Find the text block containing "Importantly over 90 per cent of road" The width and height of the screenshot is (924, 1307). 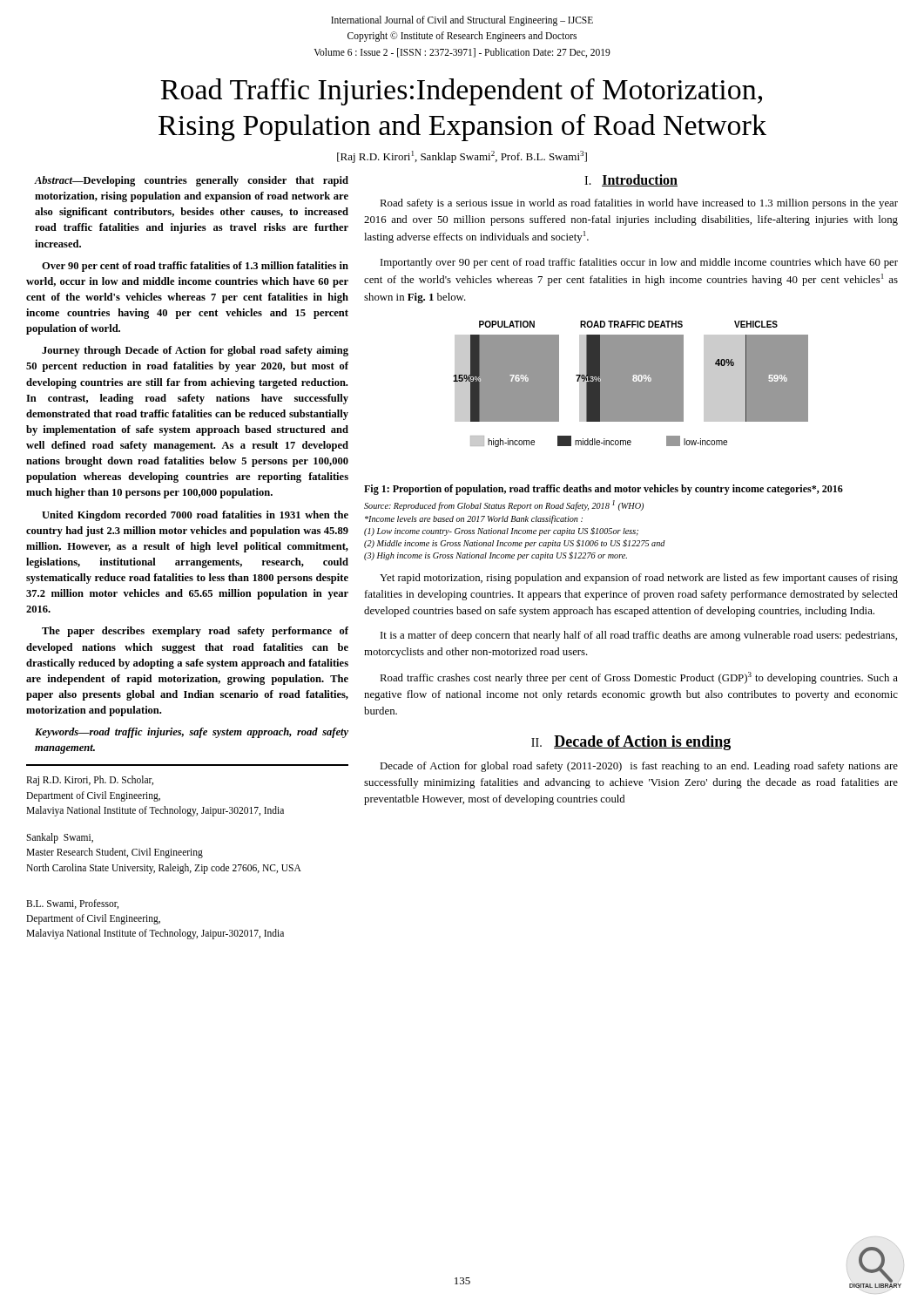pos(631,279)
